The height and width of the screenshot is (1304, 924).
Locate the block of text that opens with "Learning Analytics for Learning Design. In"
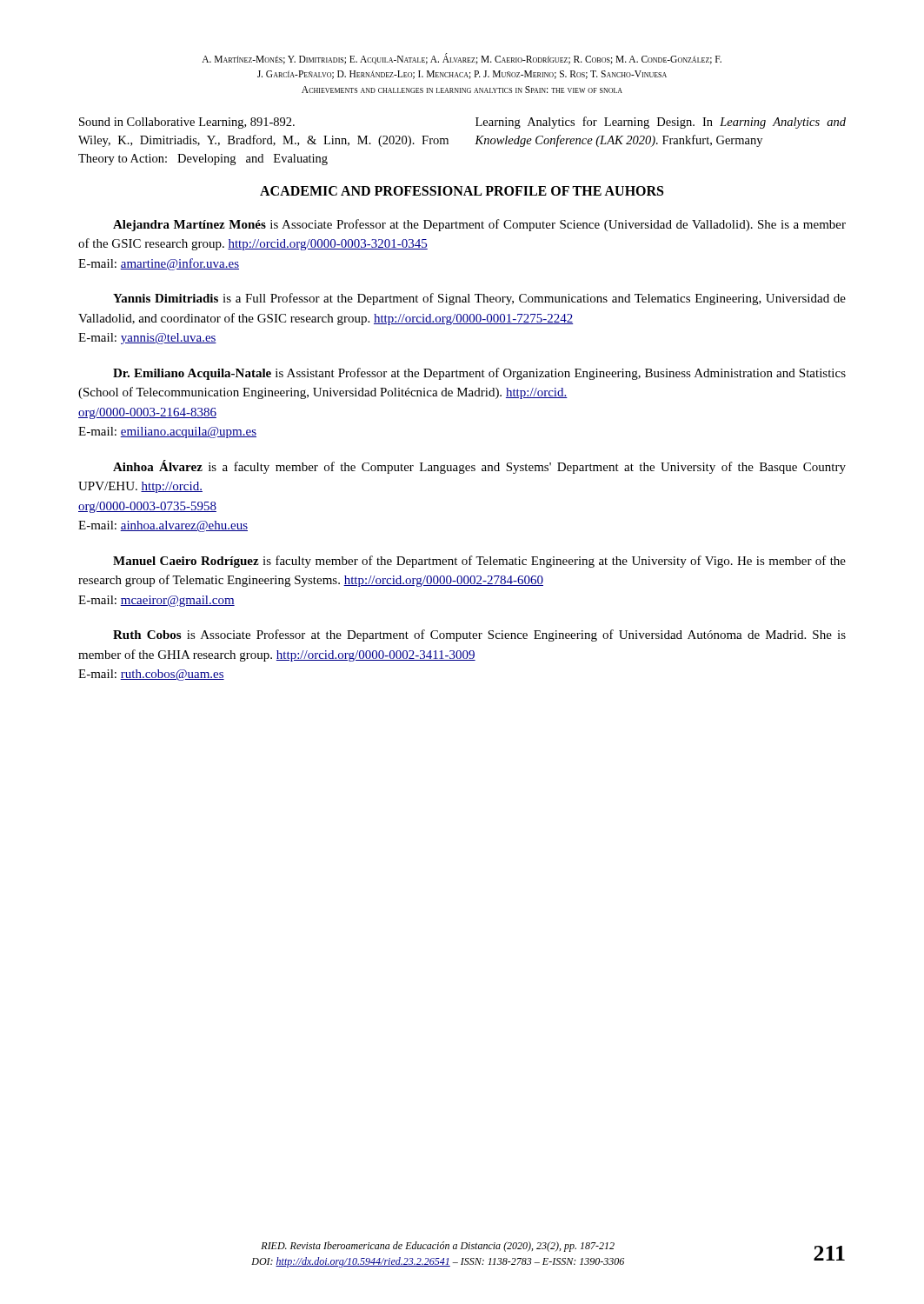point(660,131)
